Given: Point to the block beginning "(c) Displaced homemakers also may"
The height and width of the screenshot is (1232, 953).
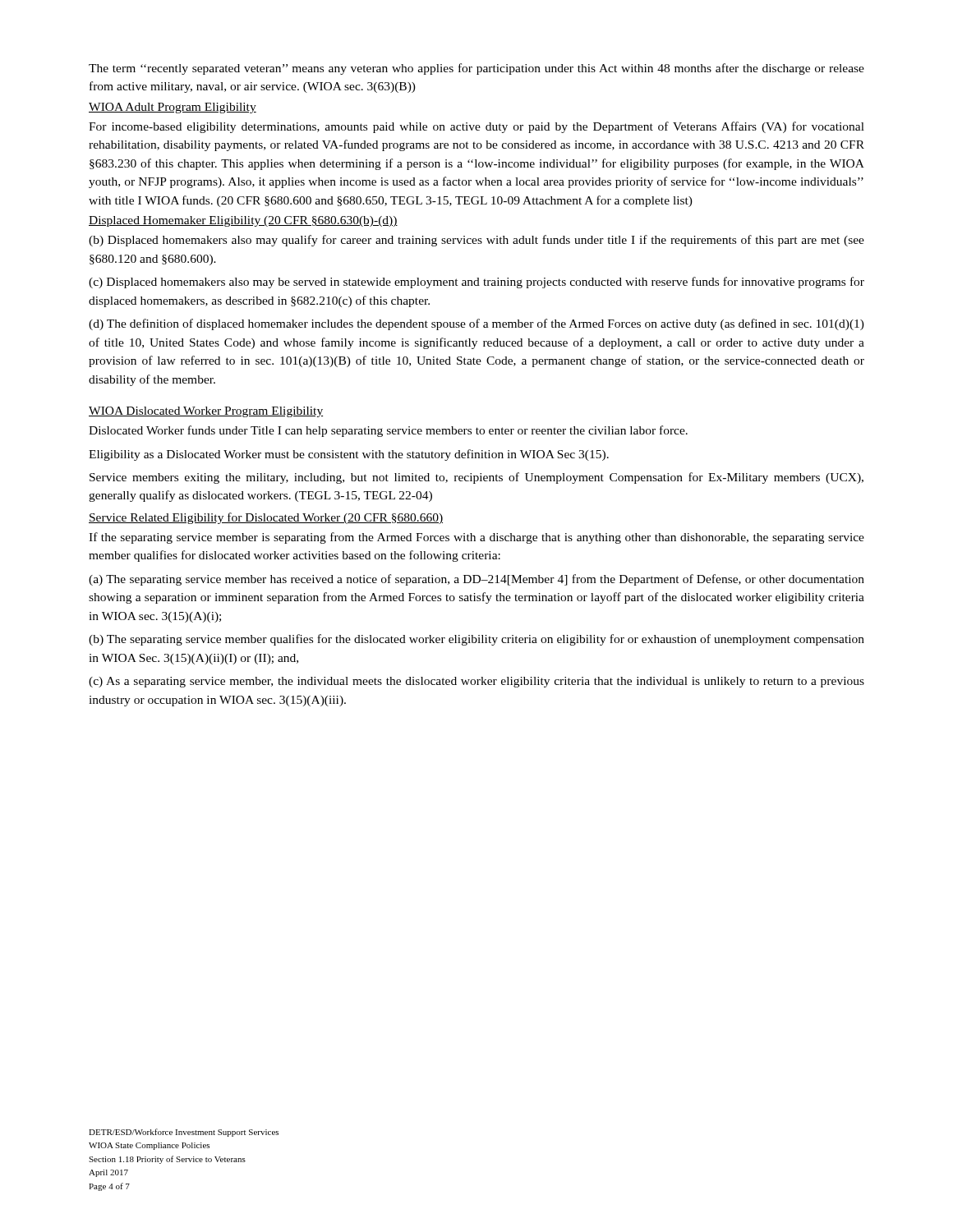Looking at the screenshot, I should tap(476, 291).
